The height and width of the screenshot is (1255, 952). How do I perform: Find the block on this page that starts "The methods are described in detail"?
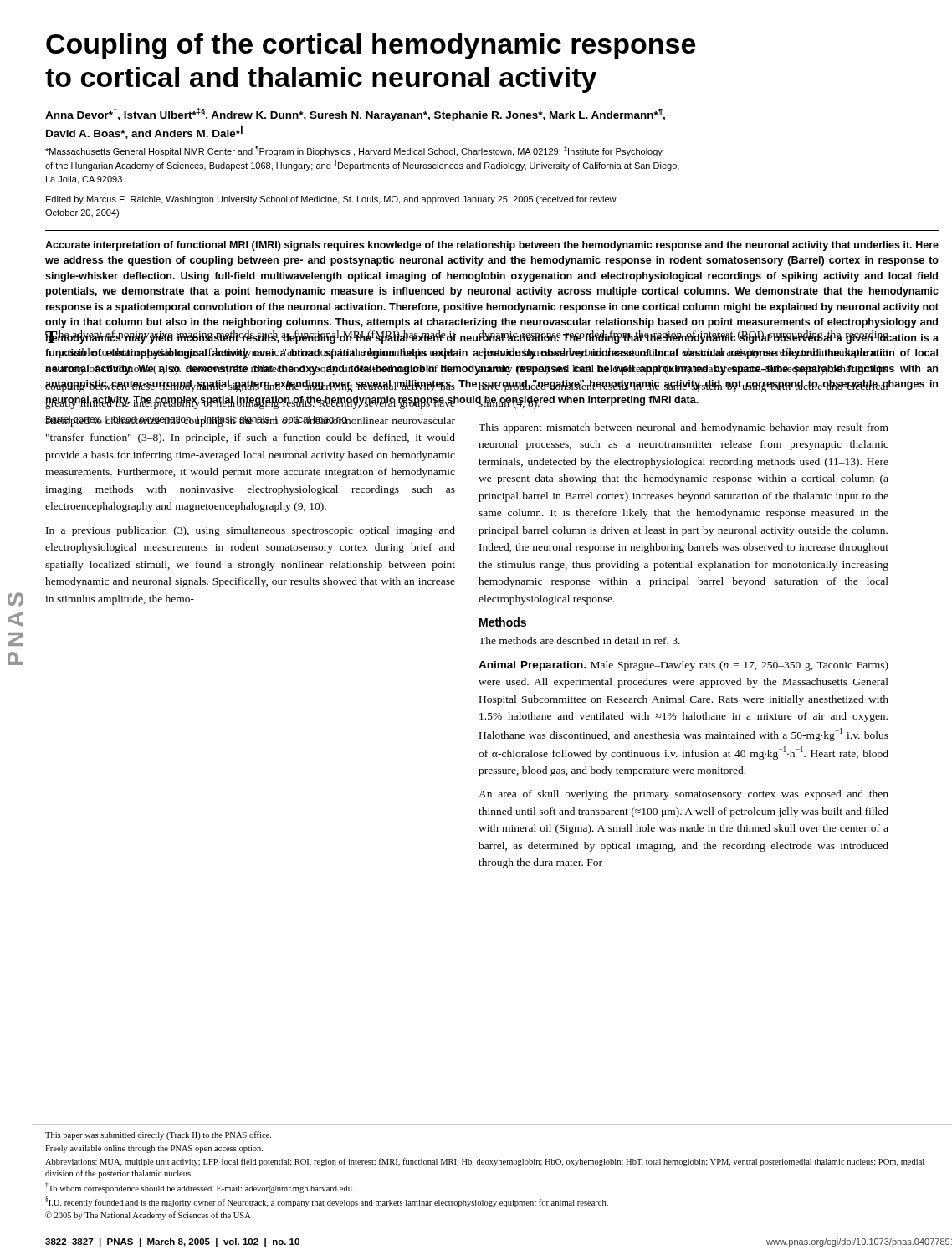click(683, 641)
